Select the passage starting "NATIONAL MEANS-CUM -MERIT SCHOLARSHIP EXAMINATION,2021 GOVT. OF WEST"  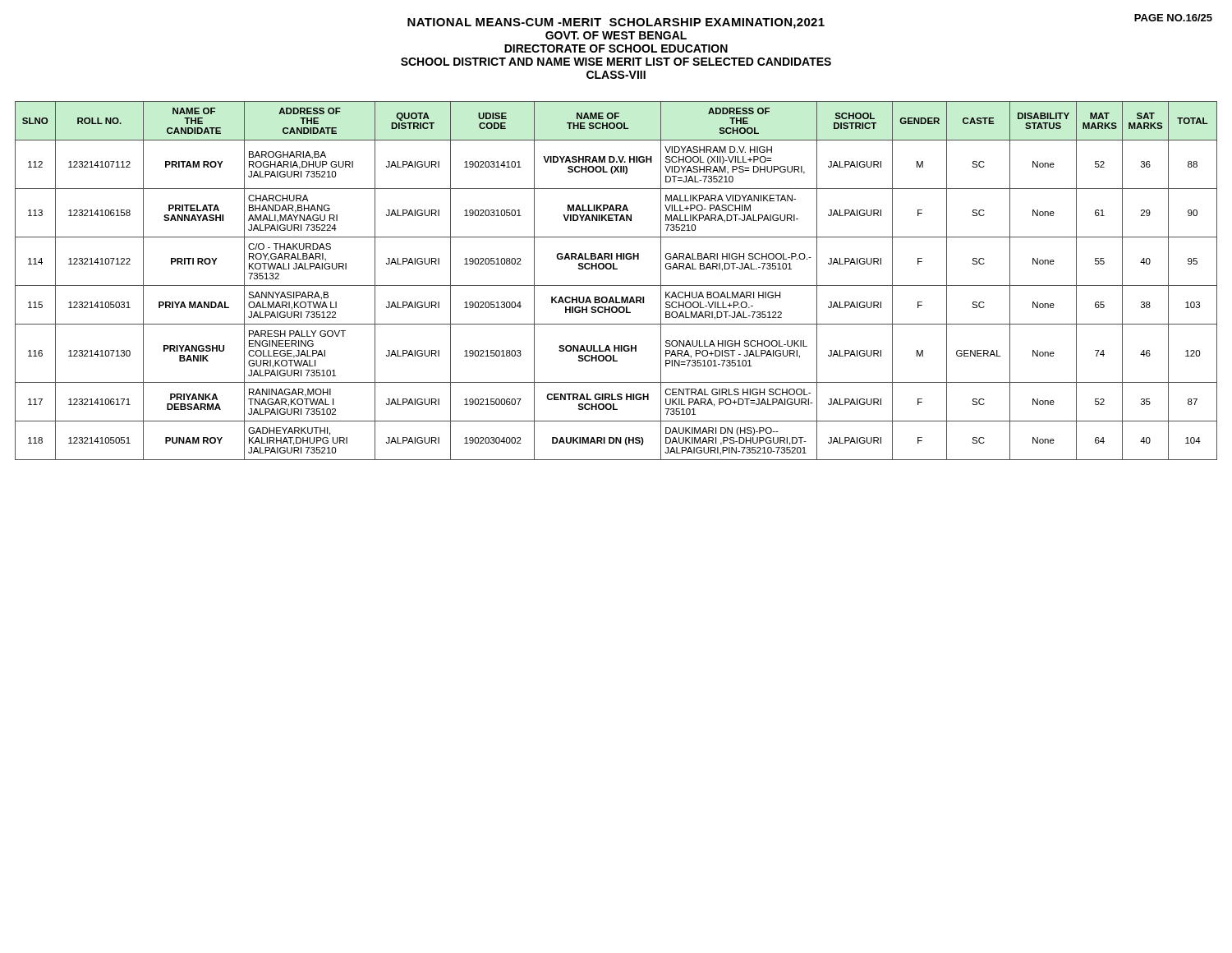pyautogui.click(x=616, y=48)
